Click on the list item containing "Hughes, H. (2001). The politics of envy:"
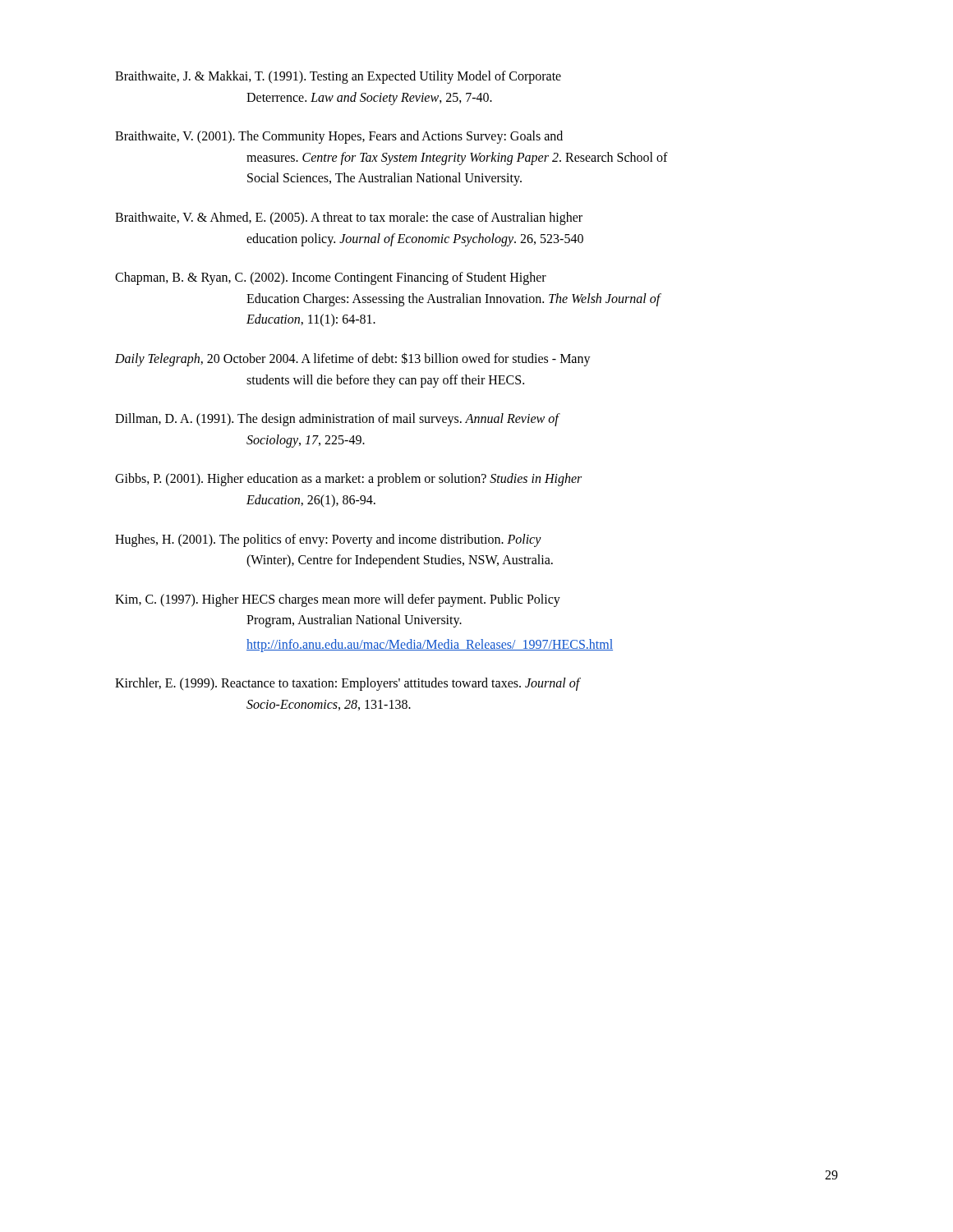Viewport: 953px width, 1232px height. (476, 550)
